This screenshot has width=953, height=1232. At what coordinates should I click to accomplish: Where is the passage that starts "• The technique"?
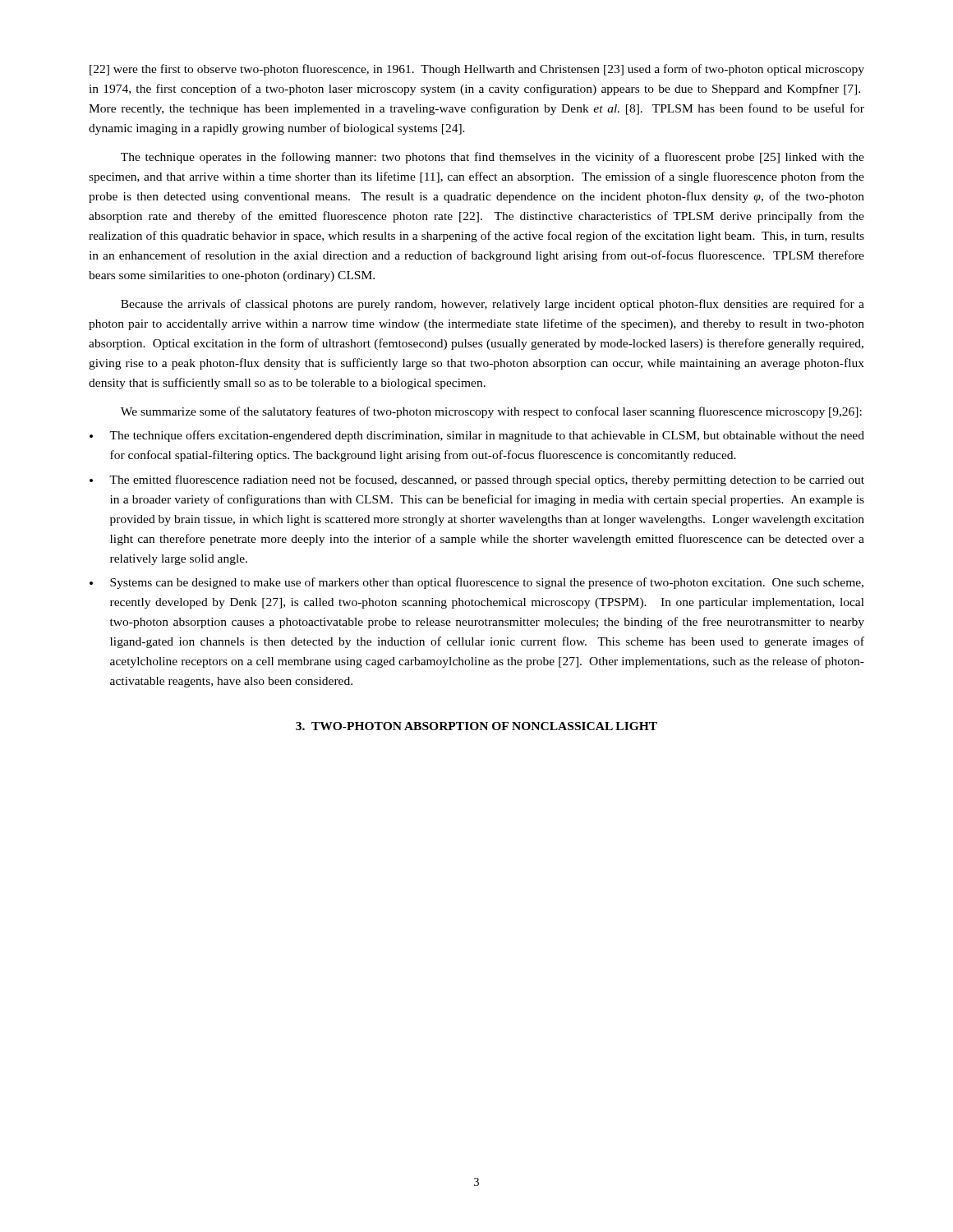(x=476, y=445)
